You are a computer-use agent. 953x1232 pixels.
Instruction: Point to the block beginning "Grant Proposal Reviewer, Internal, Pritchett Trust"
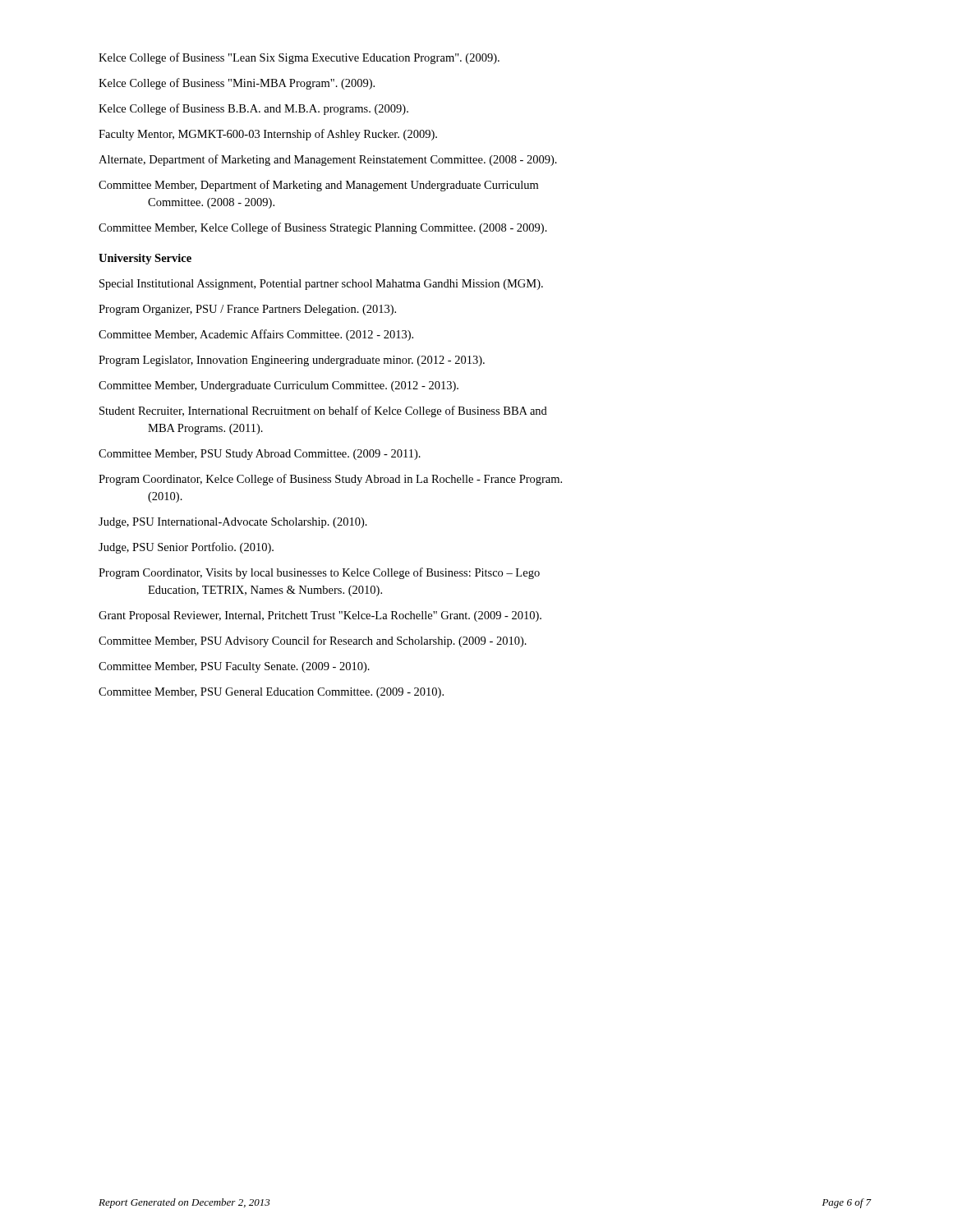pyautogui.click(x=320, y=615)
